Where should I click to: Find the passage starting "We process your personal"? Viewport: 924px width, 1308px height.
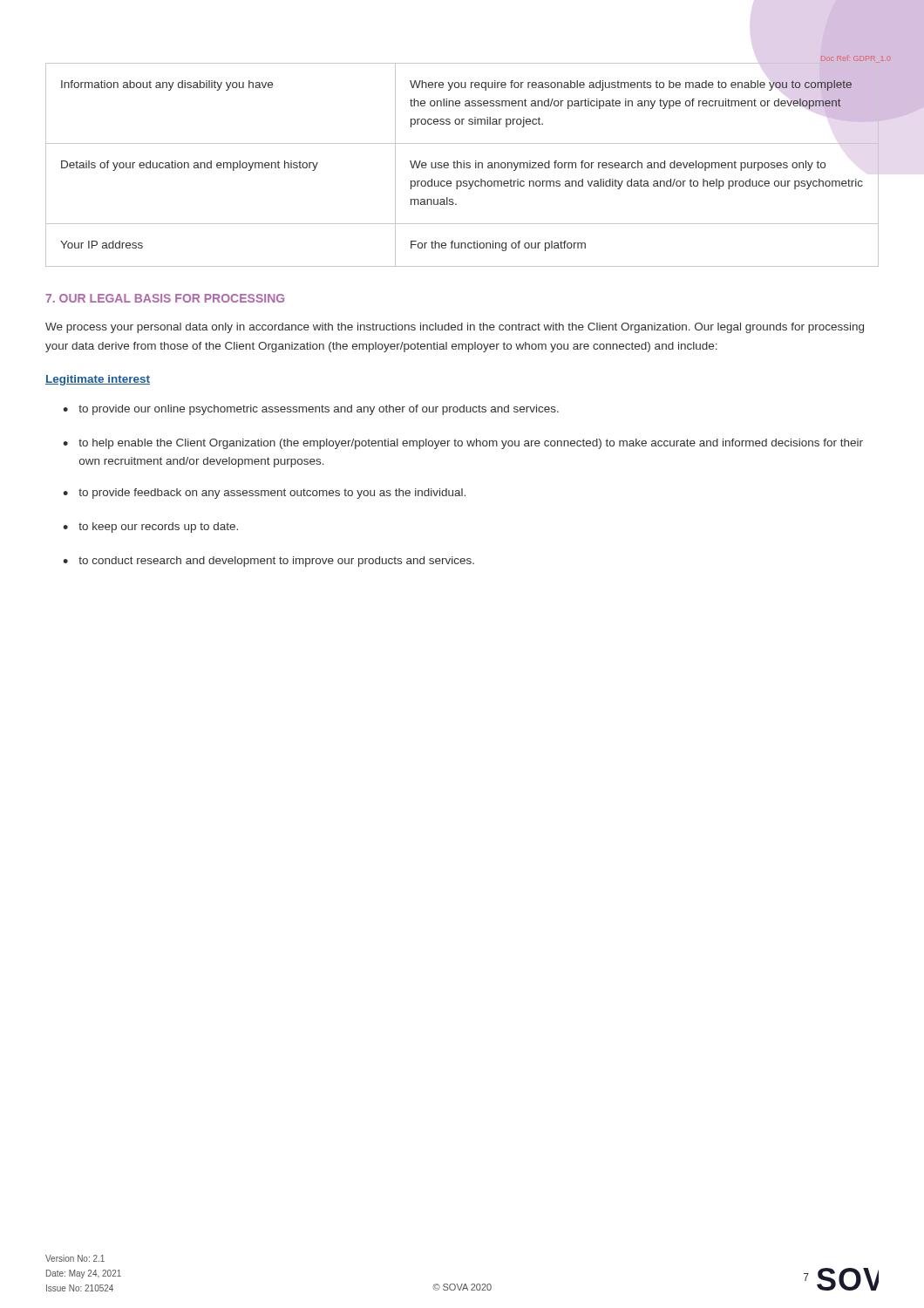(x=455, y=336)
